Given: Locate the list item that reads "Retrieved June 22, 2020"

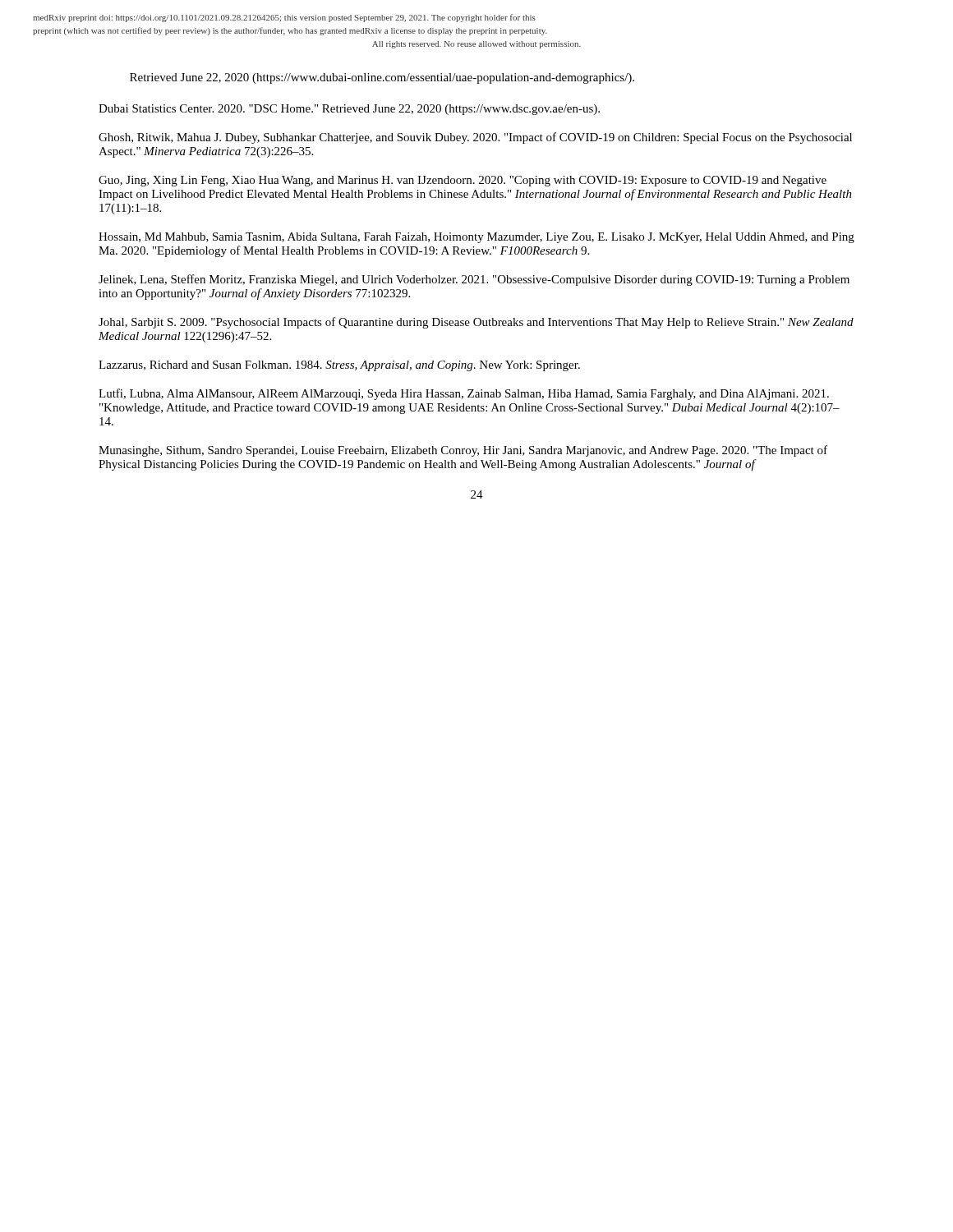Looking at the screenshot, I should pos(382,77).
